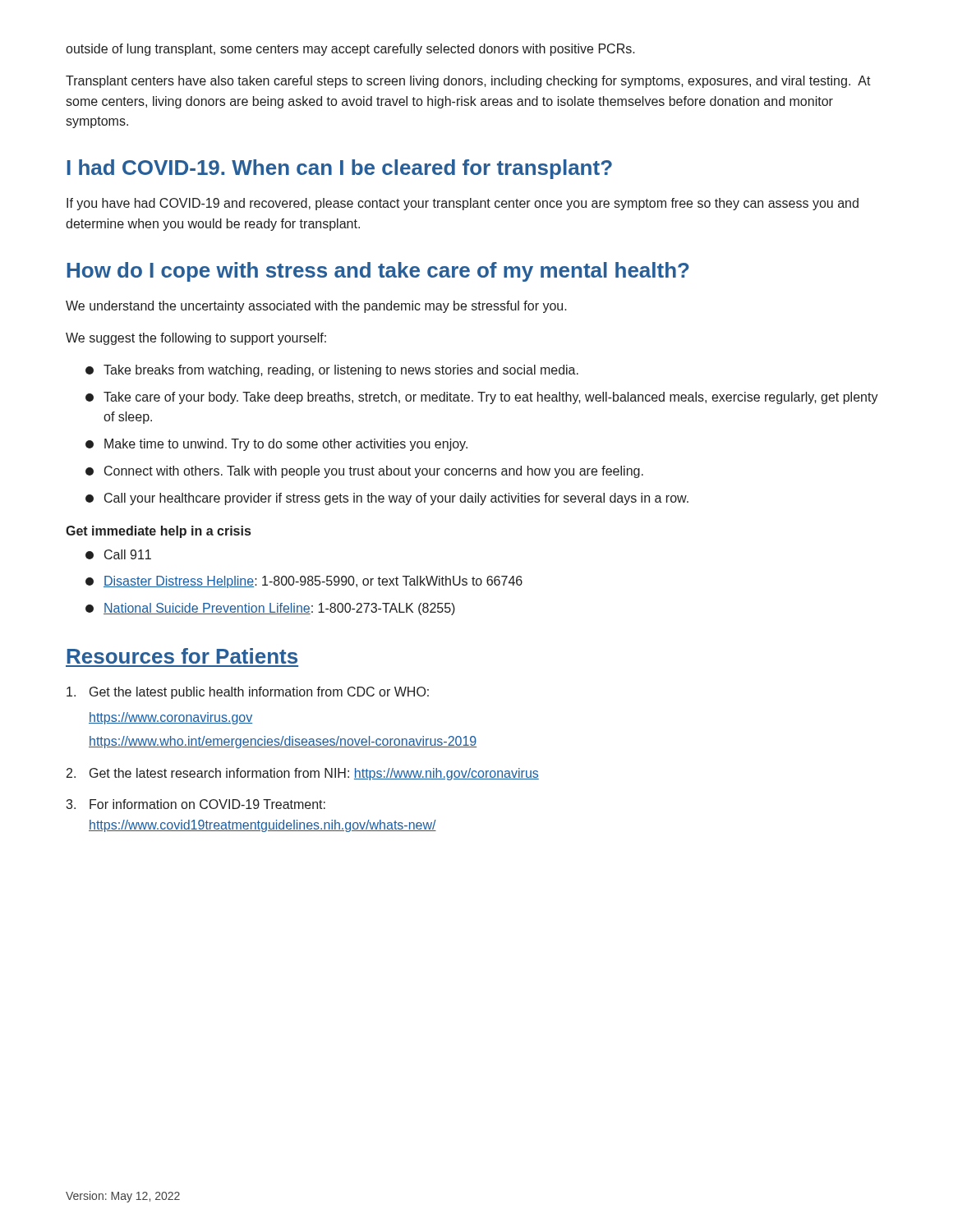Image resolution: width=953 pixels, height=1232 pixels.
Task: Click on the text block starting "Make time to unwind."
Action: (x=277, y=445)
